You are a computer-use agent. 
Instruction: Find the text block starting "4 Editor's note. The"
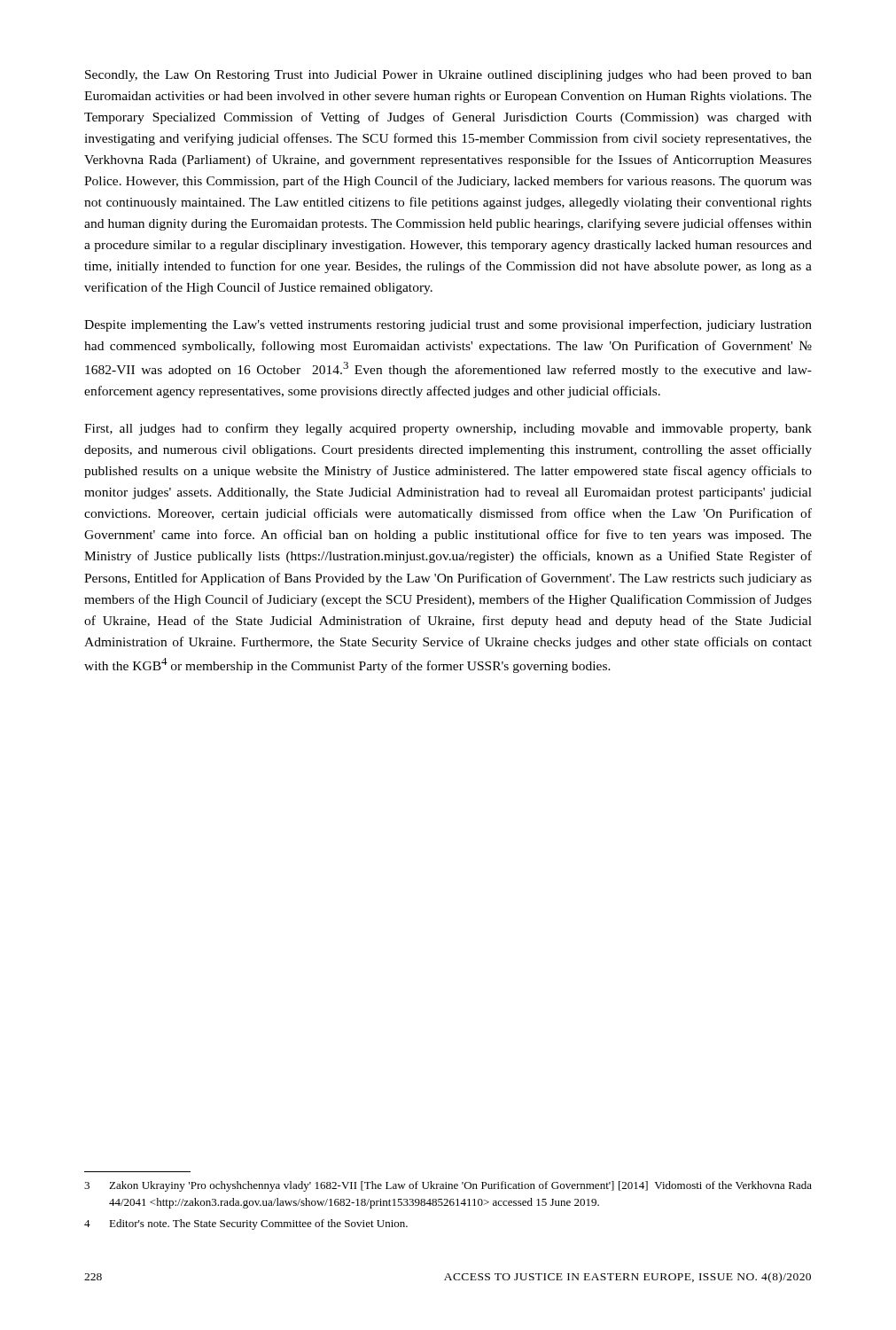[x=246, y=1224]
